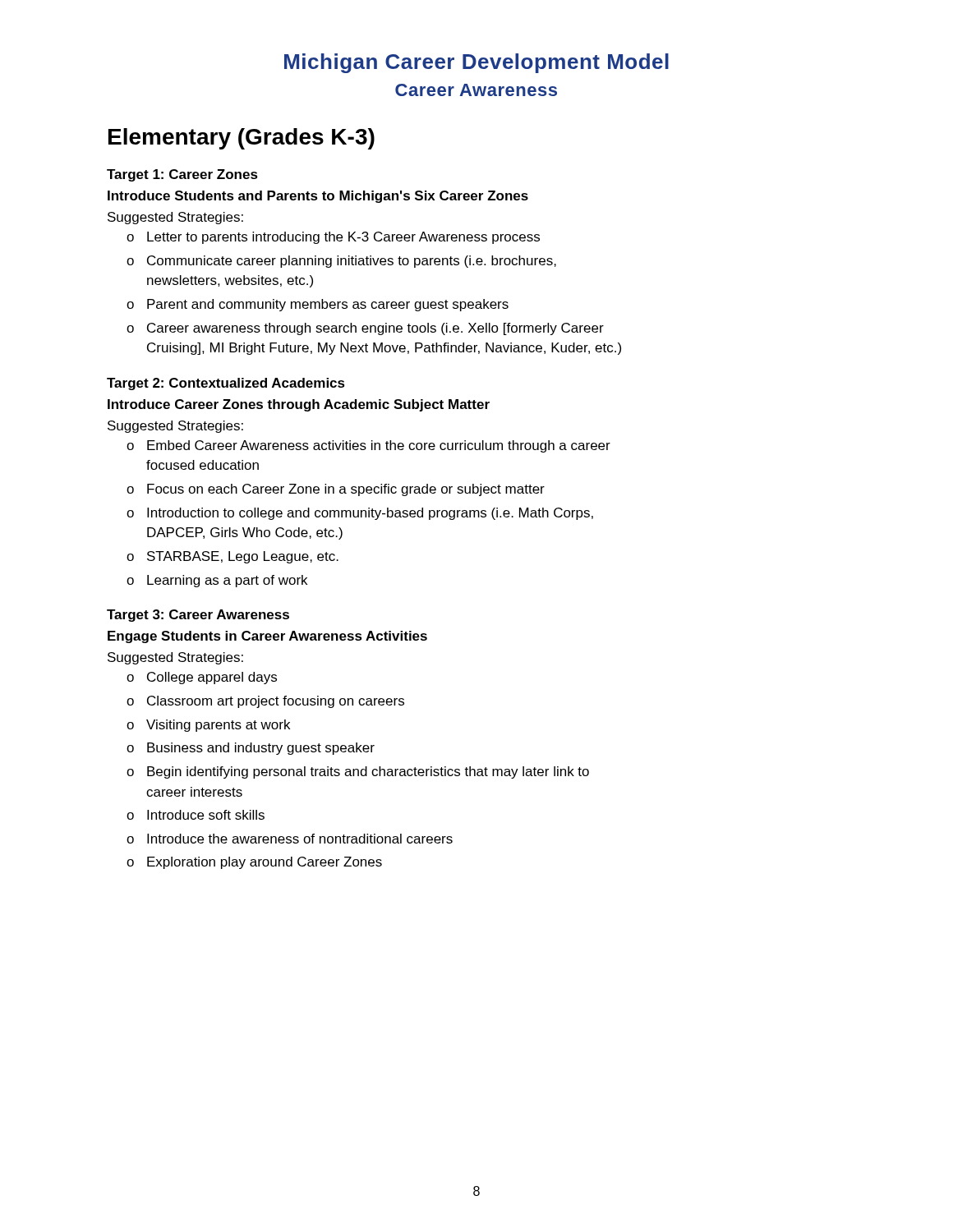Select the list item that reads "Introduction to college and community-based programs (i.e. Math"

[x=370, y=523]
